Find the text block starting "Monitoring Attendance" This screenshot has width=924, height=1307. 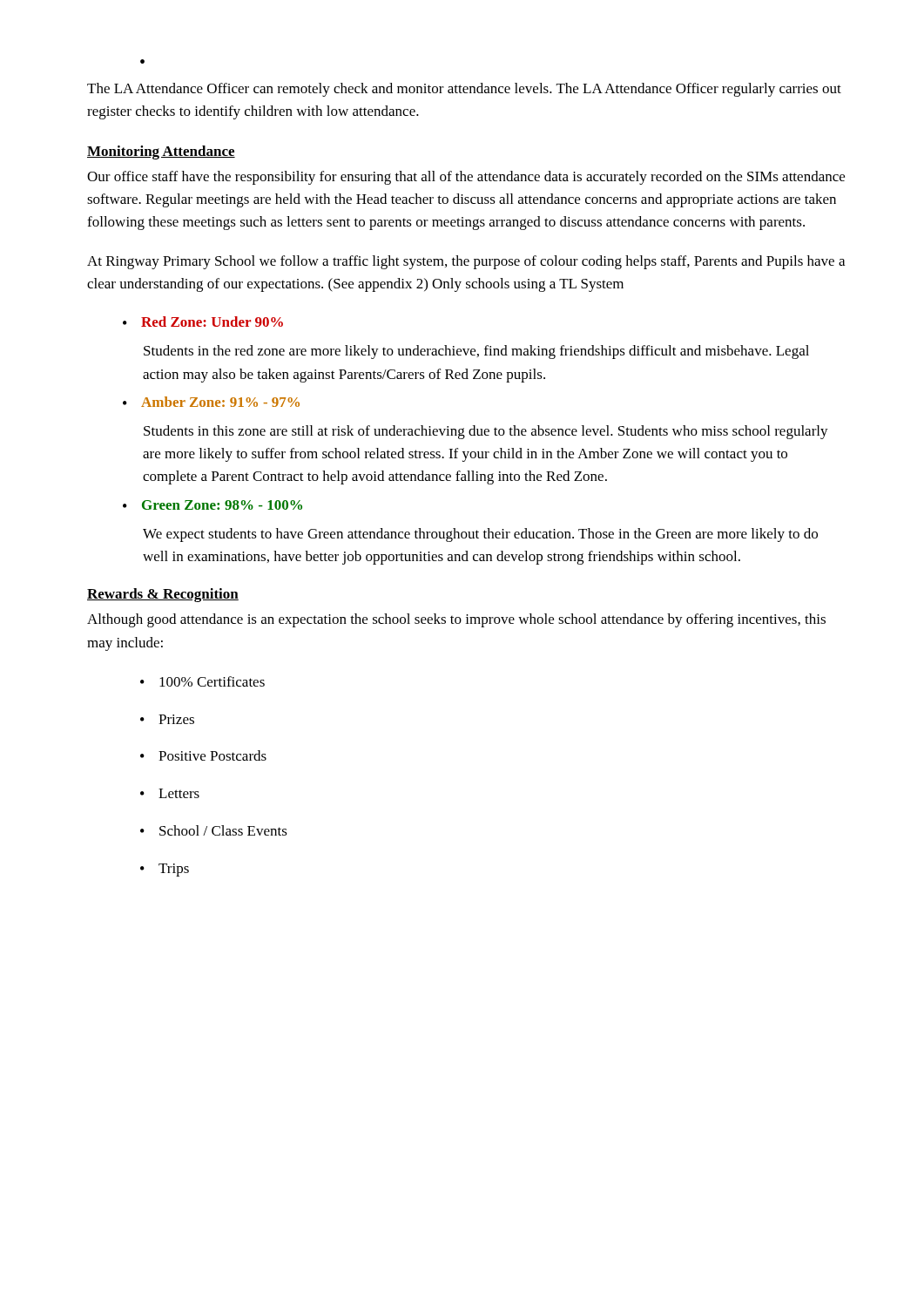click(161, 151)
